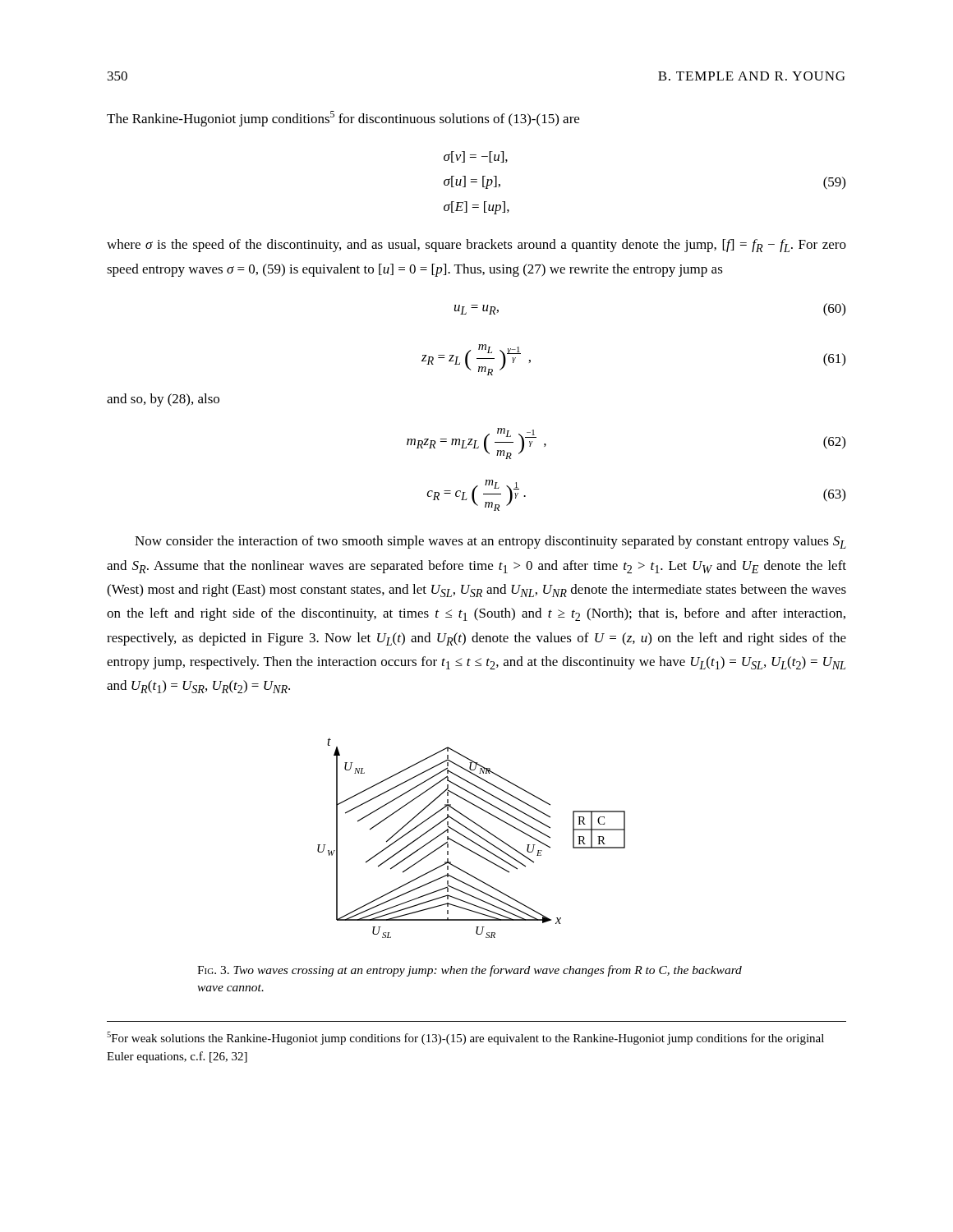Navigate to the block starting "and so, by (28), also"
The height and width of the screenshot is (1232, 953).
tap(163, 399)
